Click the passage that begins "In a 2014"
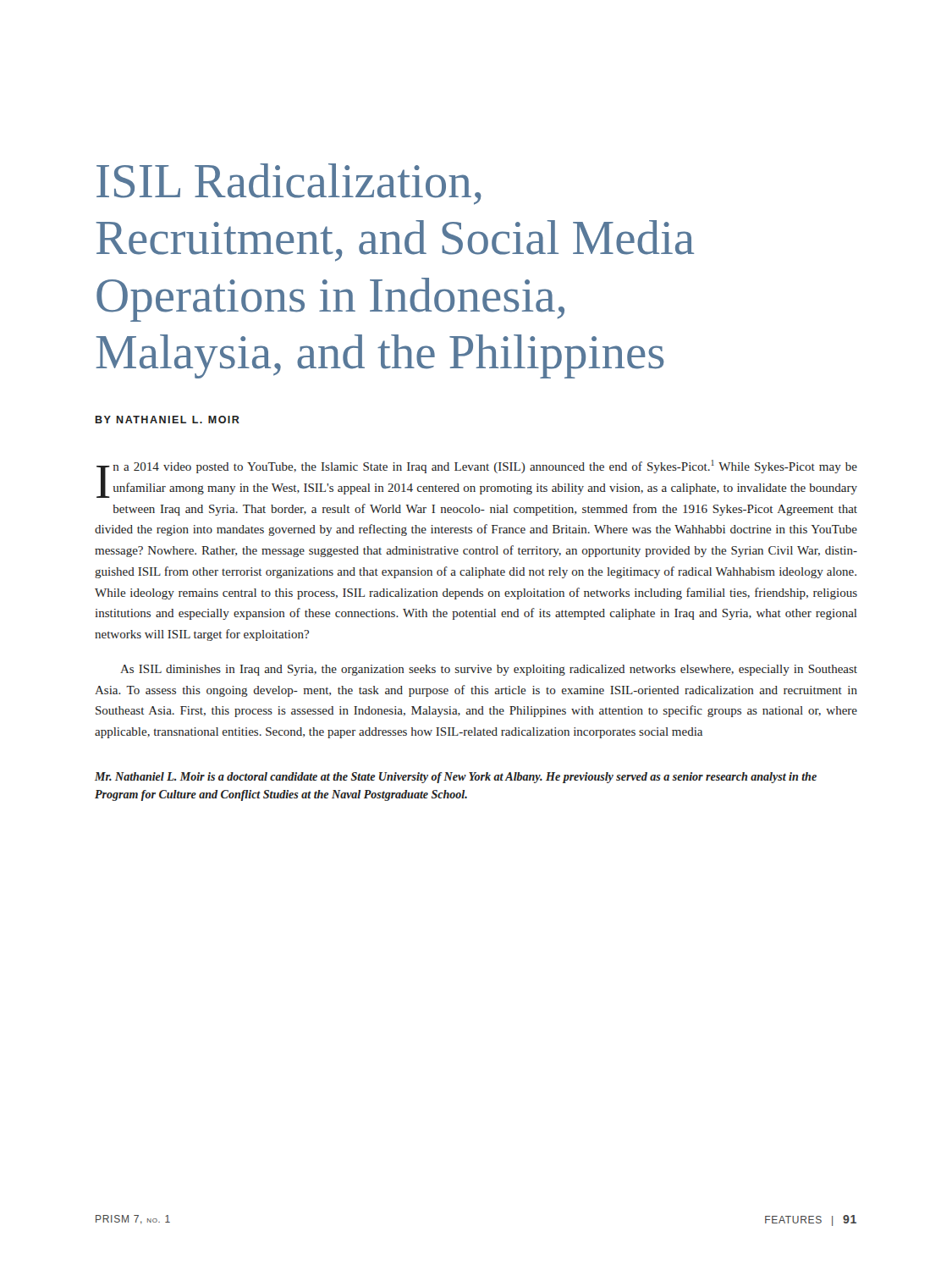This screenshot has height=1270, width=952. pyautogui.click(x=476, y=549)
